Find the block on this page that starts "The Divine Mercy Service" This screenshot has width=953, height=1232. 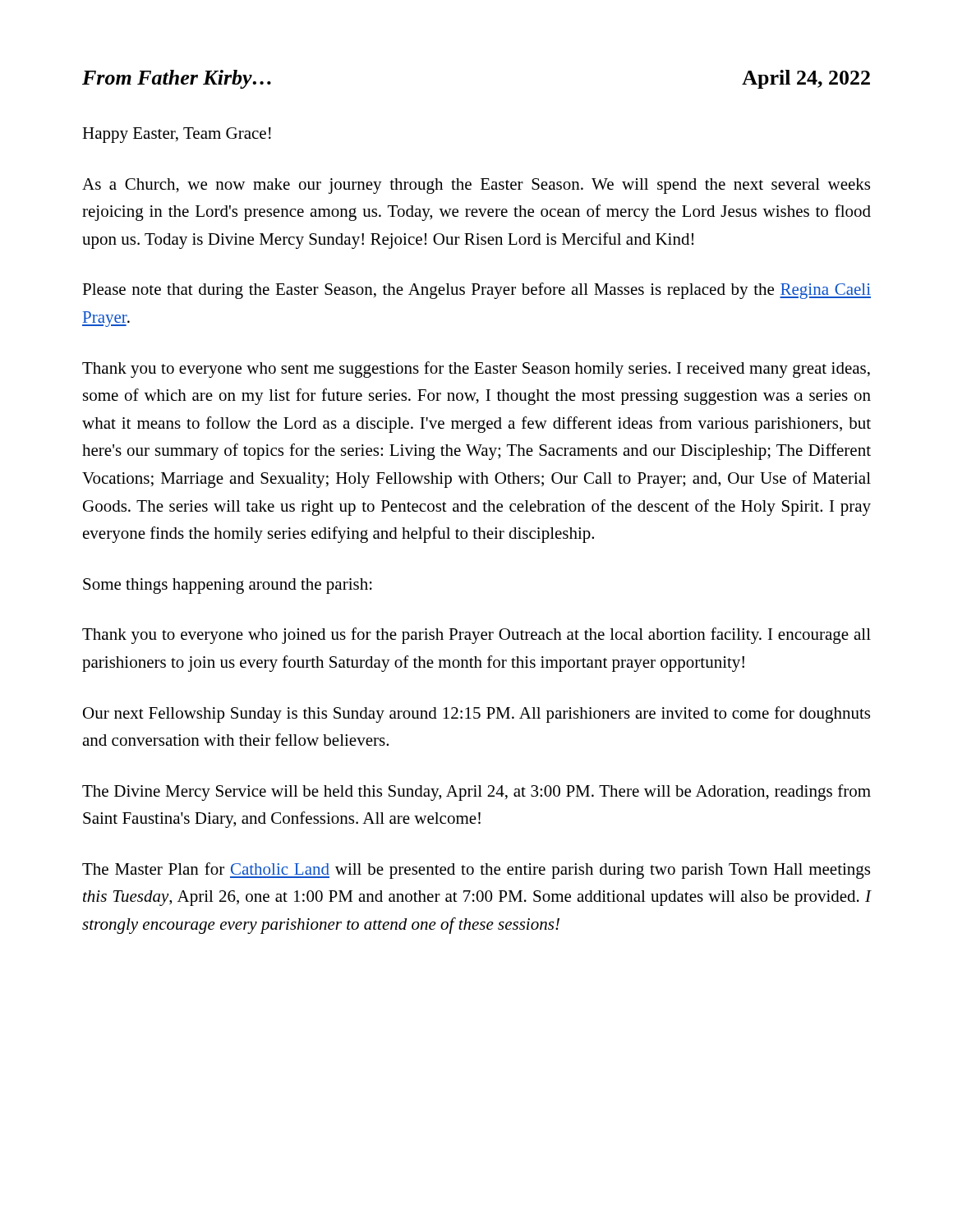point(476,804)
